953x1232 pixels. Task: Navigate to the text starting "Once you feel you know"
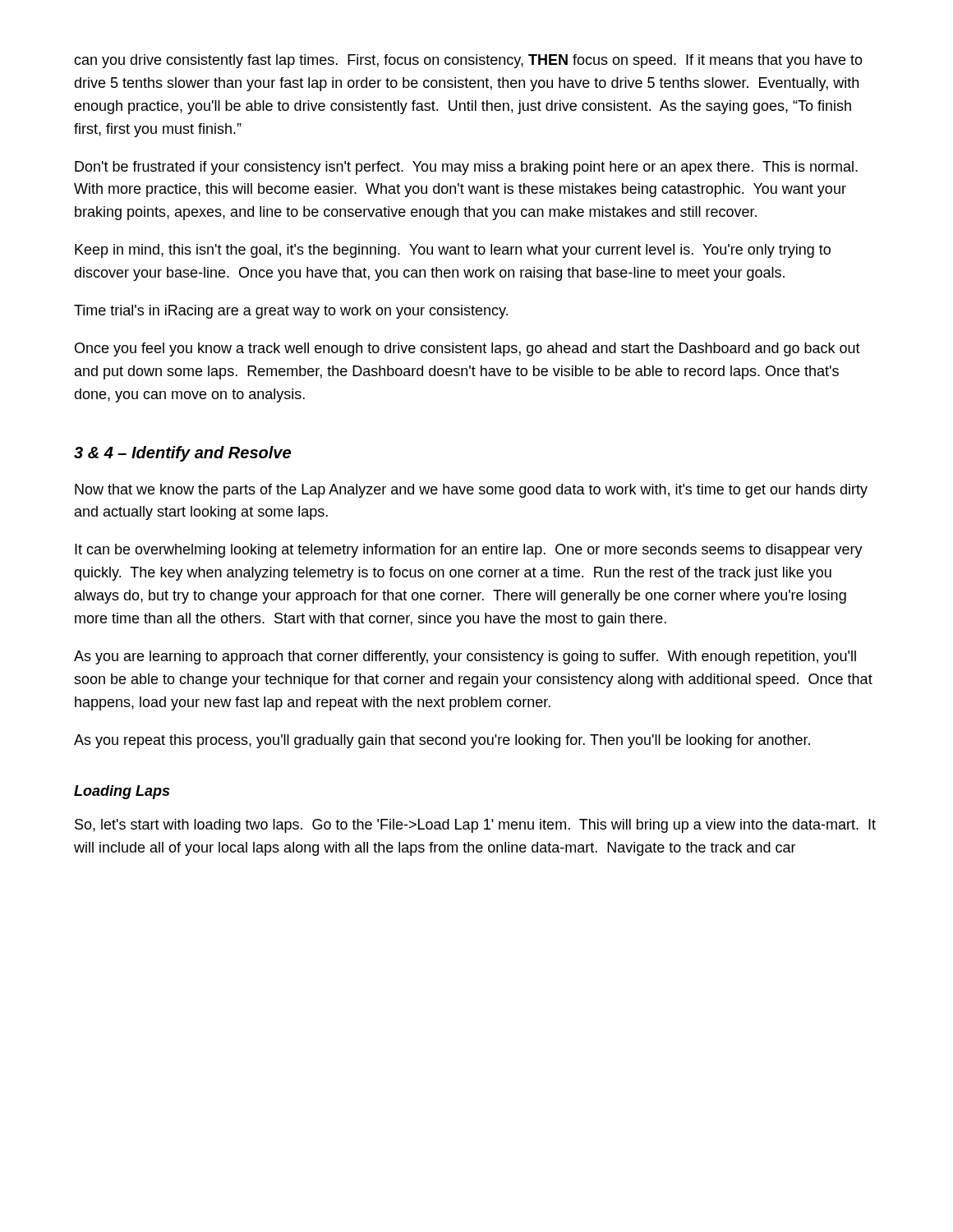coord(467,371)
